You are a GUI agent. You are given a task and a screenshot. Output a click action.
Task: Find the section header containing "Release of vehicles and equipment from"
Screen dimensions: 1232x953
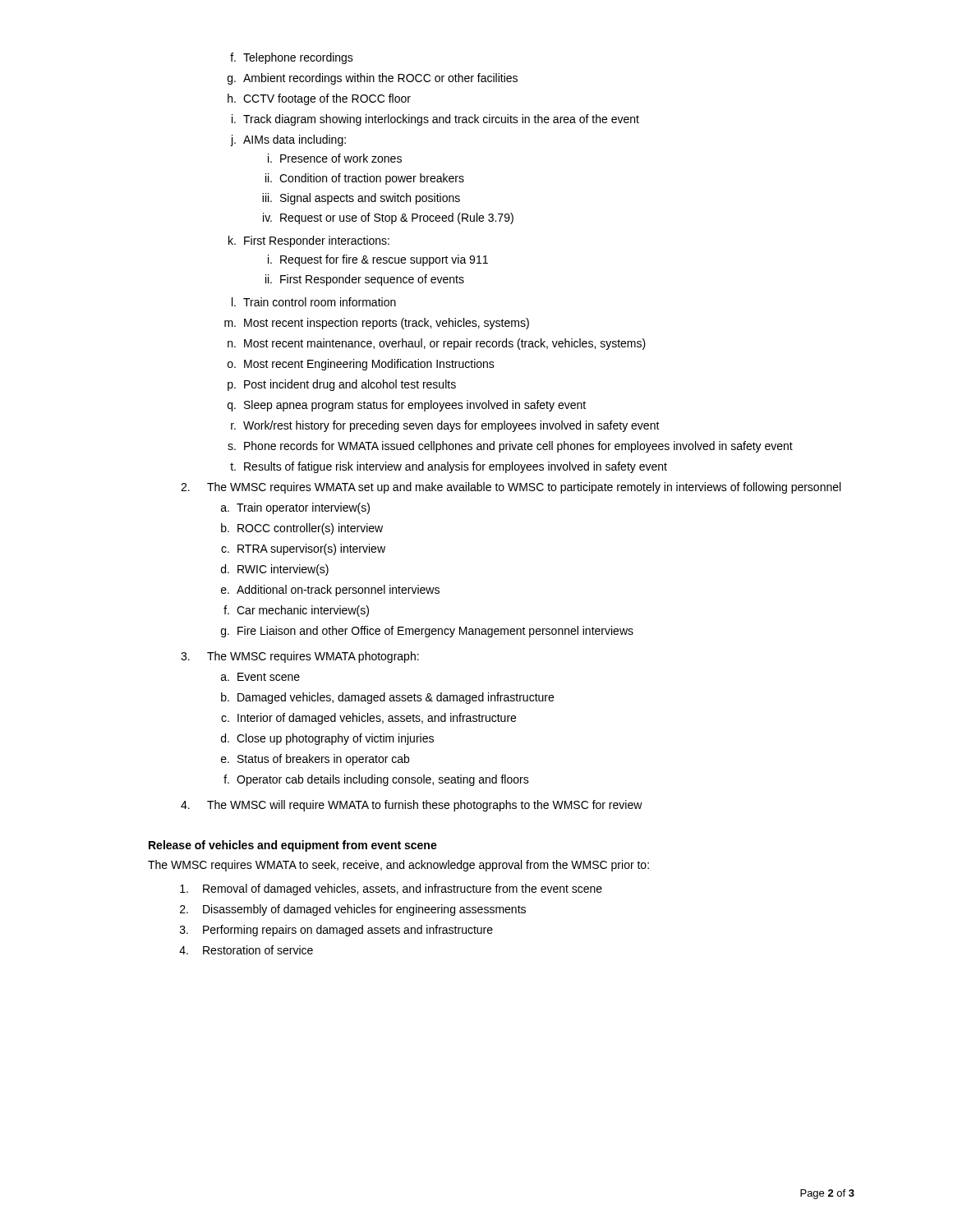(292, 845)
